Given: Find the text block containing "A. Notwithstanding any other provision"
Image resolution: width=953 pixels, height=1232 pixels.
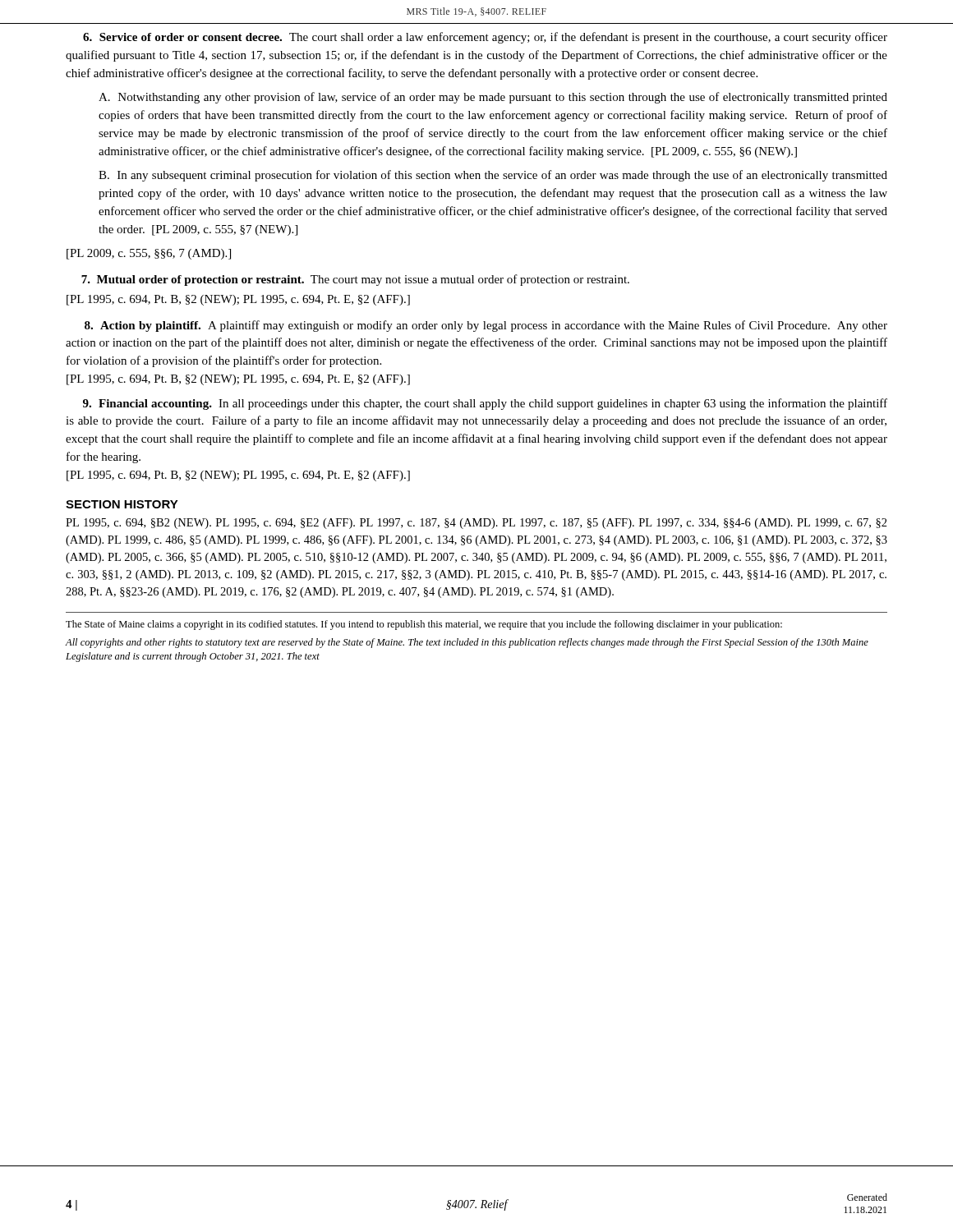Looking at the screenshot, I should (x=493, y=124).
